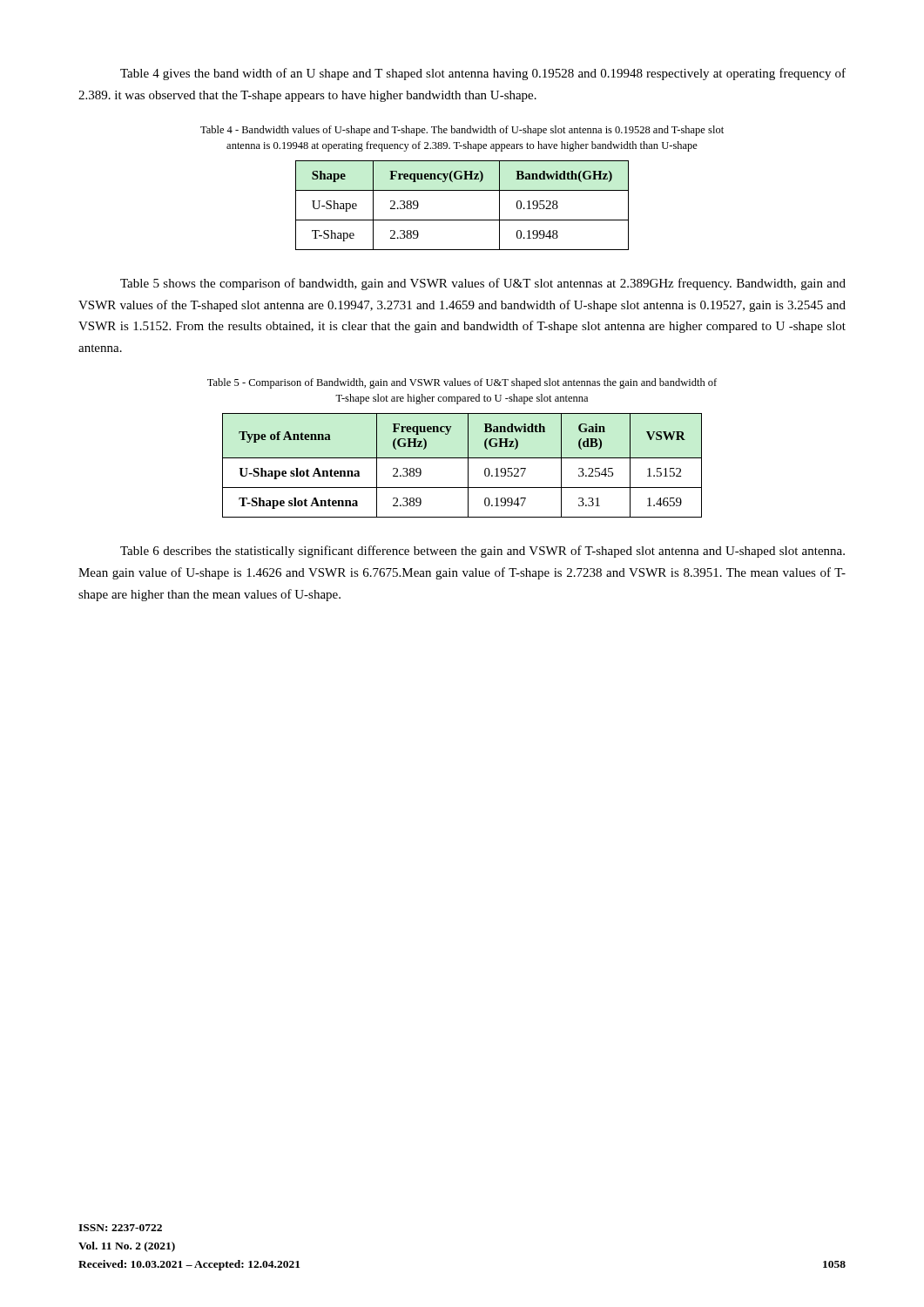Viewport: 924px width, 1307px height.
Task: Point to the element starting "Table 5 - Comparison of Bandwidth,"
Action: tap(462, 390)
